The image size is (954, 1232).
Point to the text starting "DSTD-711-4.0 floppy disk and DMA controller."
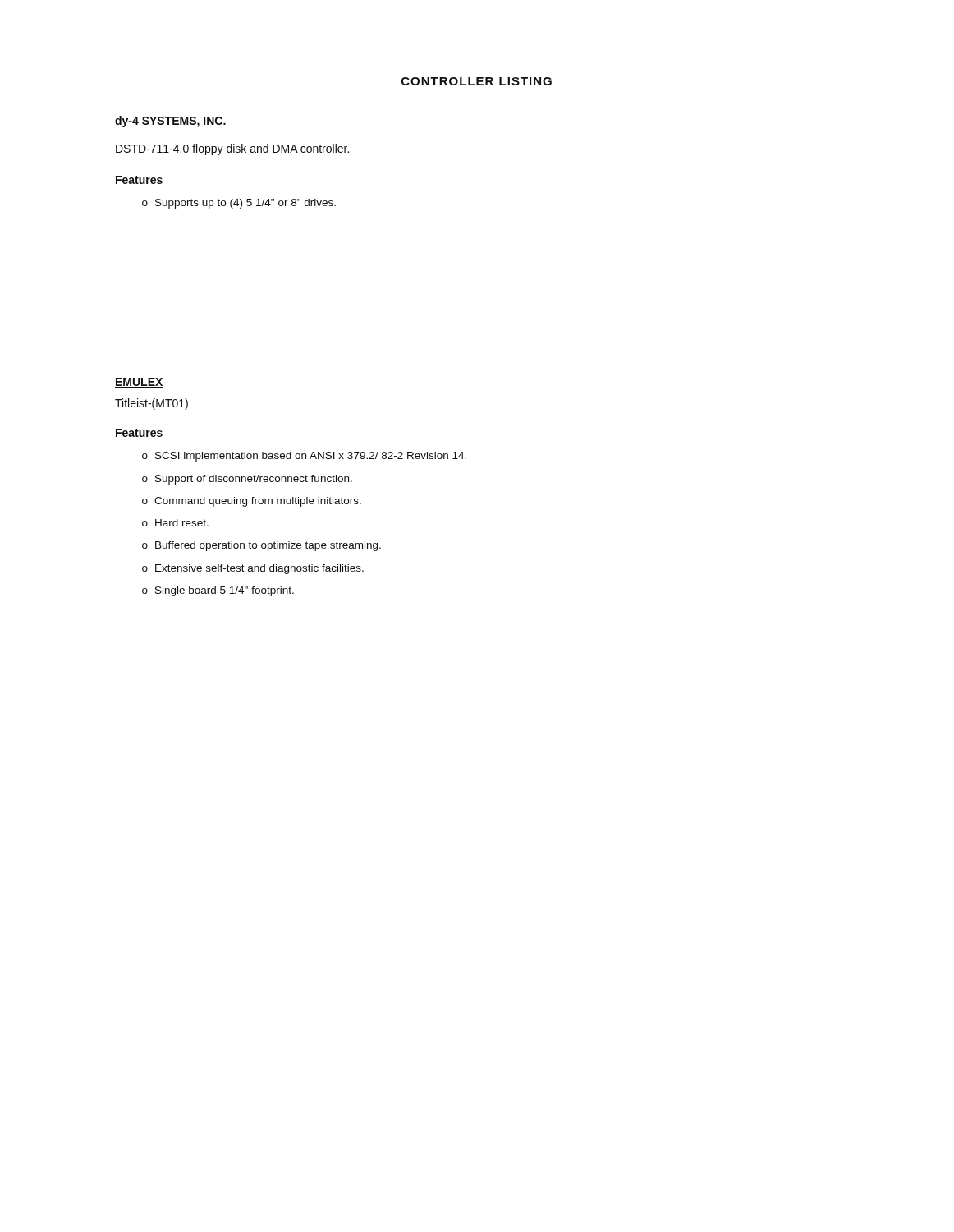(232, 149)
